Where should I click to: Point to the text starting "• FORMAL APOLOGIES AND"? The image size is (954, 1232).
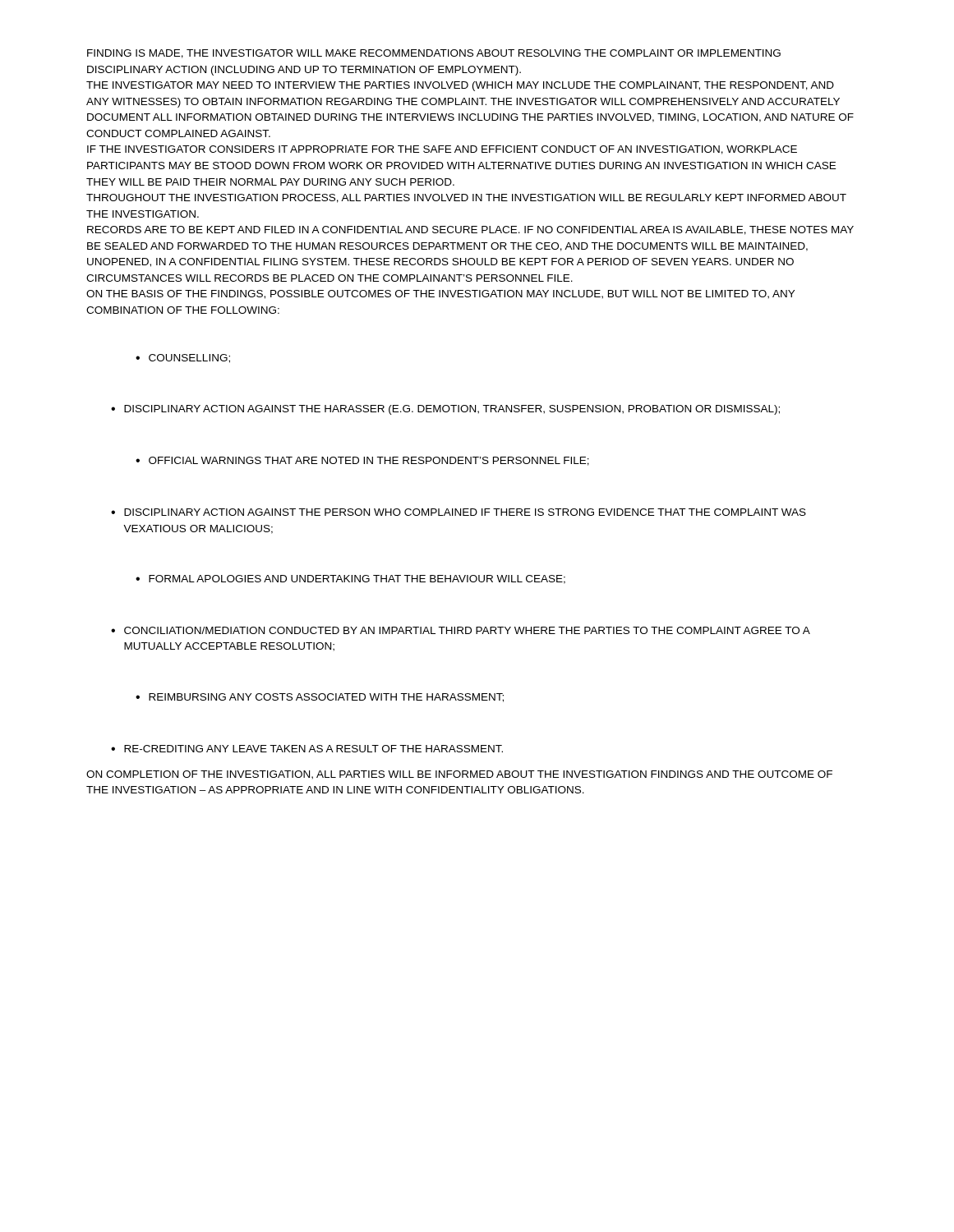point(351,579)
